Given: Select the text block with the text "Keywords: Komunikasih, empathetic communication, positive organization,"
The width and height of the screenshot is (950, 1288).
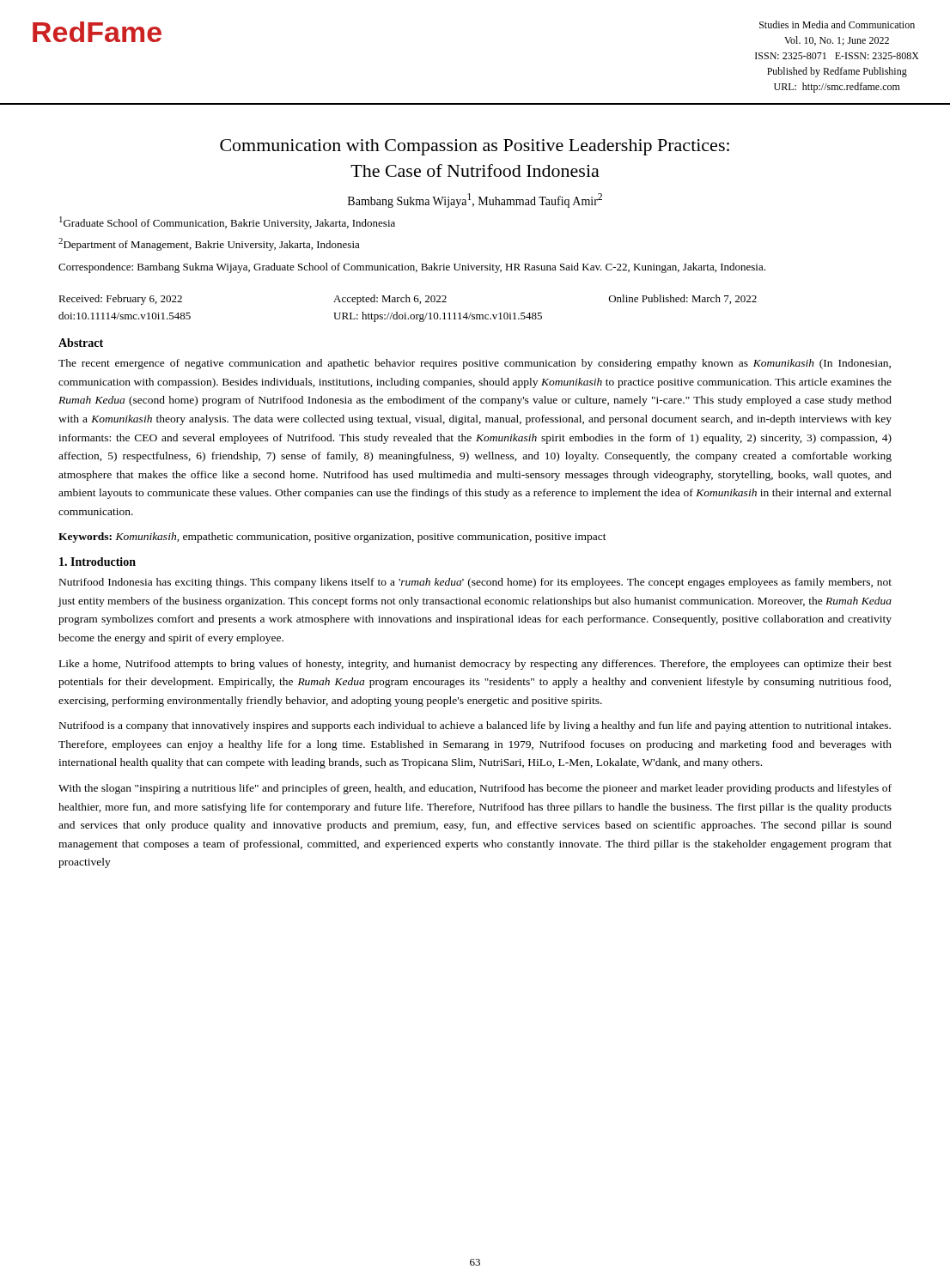Looking at the screenshot, I should (332, 536).
